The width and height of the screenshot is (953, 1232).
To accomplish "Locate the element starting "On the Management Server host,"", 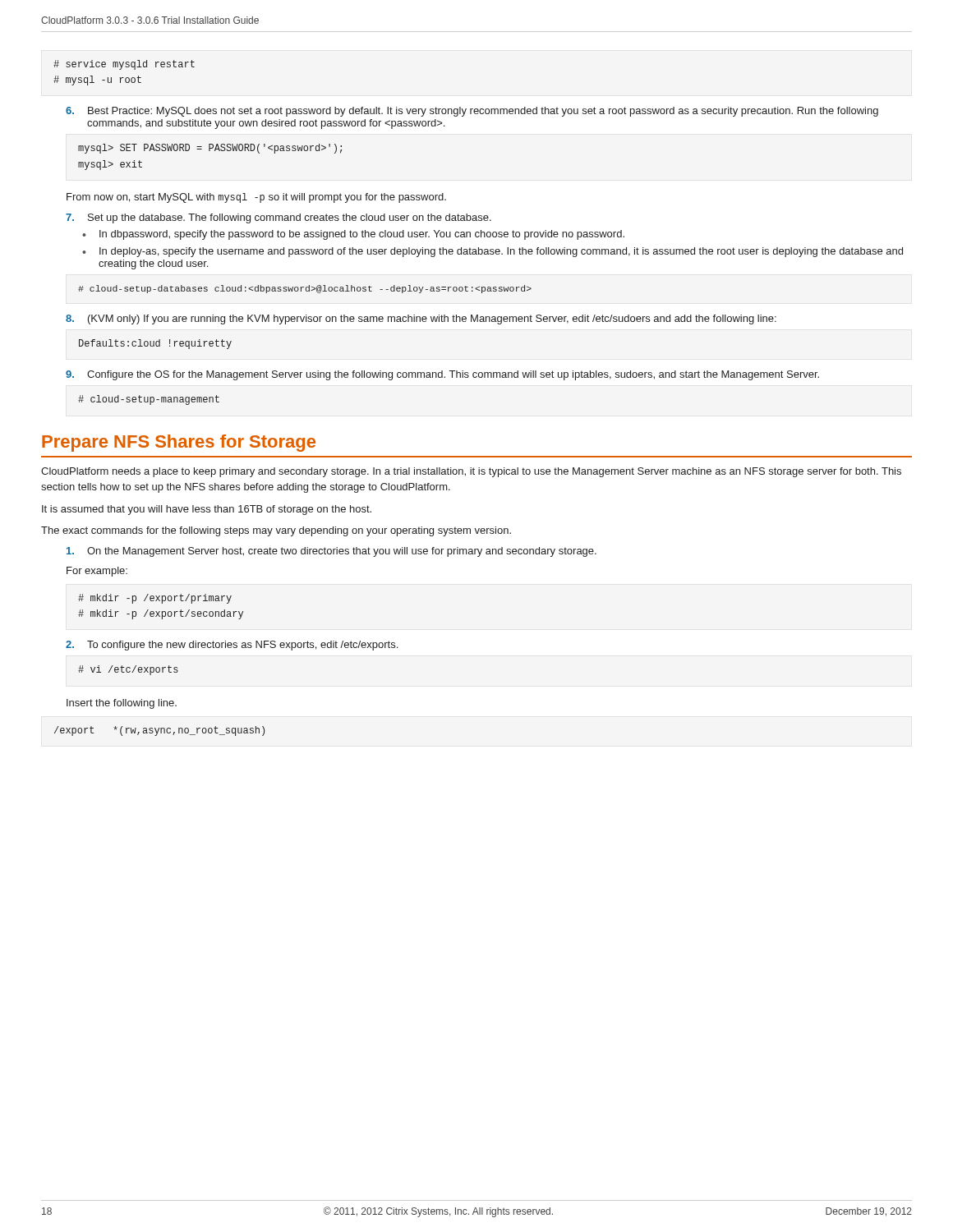I will click(x=489, y=550).
